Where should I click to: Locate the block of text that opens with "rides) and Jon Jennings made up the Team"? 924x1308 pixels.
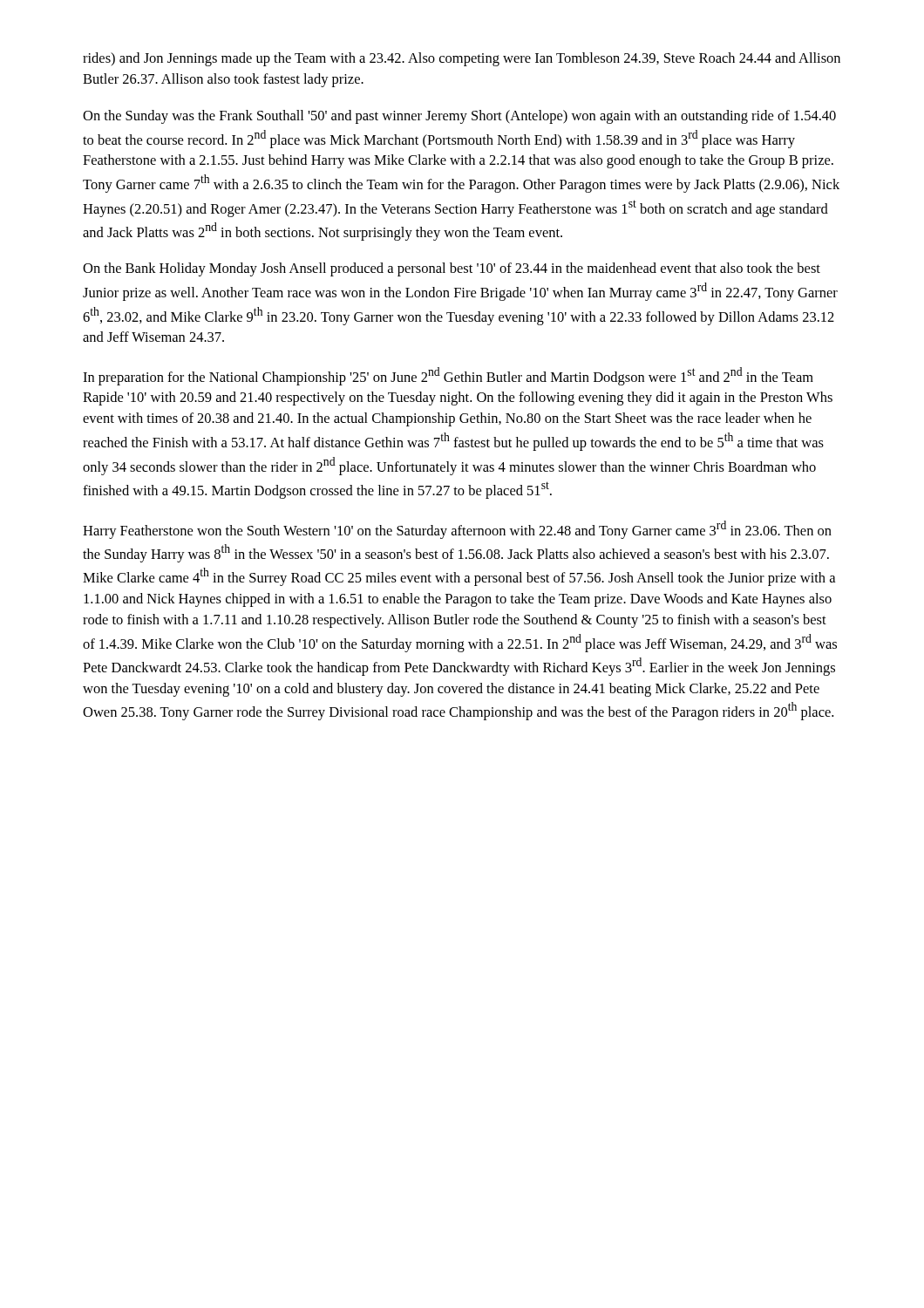tap(462, 68)
